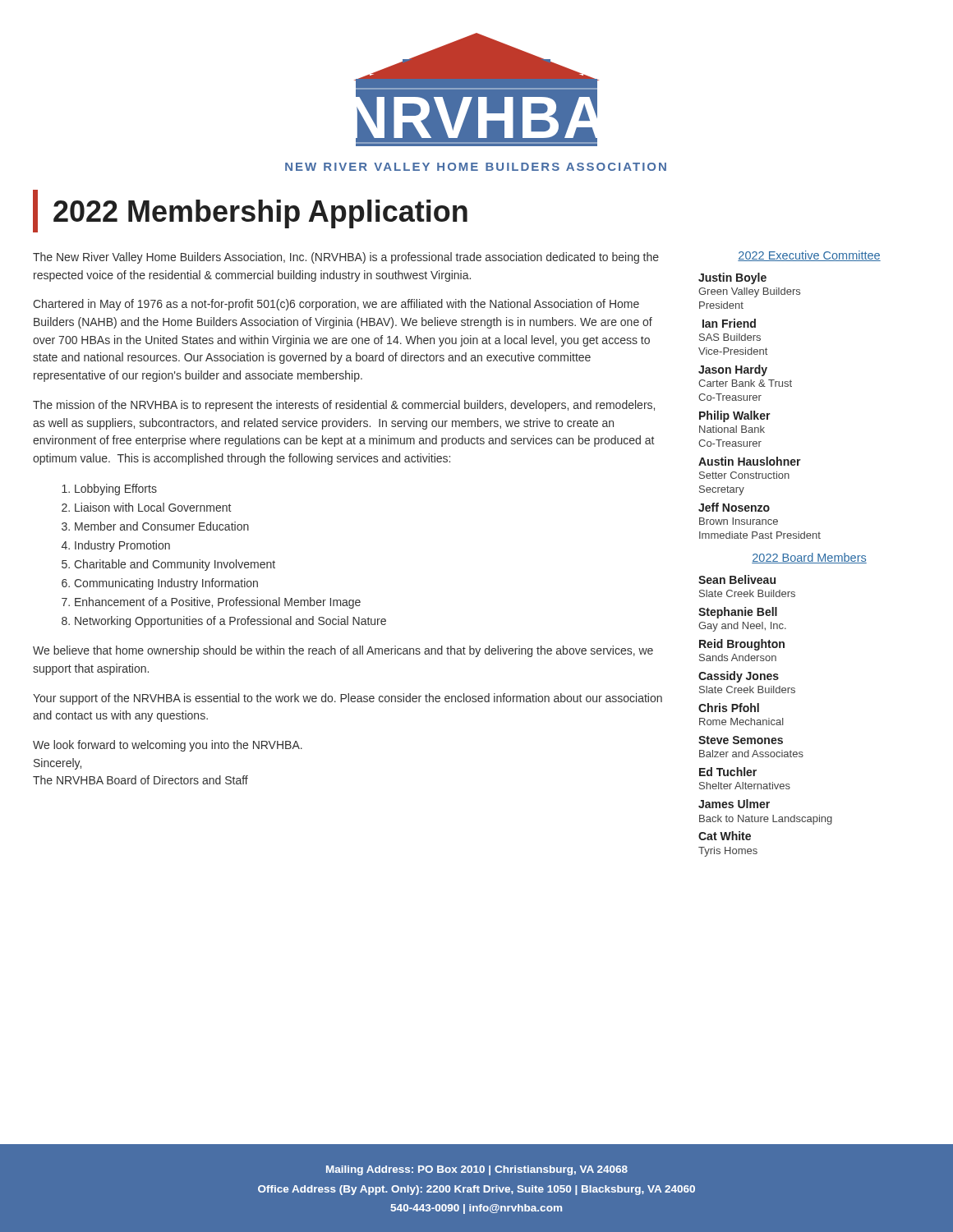Screen dimensions: 1232x953
Task: Select the list item that reads "Communicating Industry Information"
Action: (x=166, y=584)
